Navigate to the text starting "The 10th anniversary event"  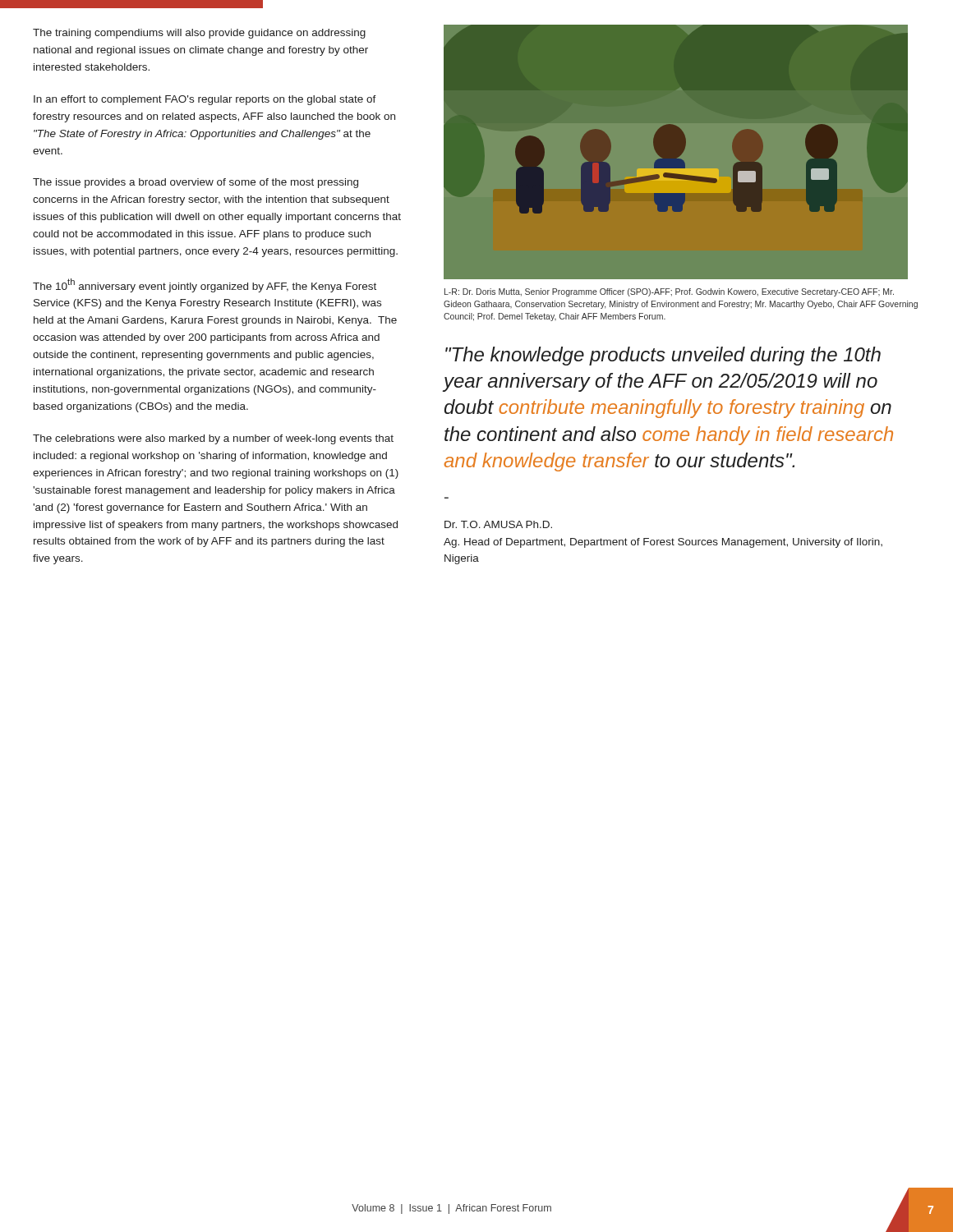pos(215,345)
